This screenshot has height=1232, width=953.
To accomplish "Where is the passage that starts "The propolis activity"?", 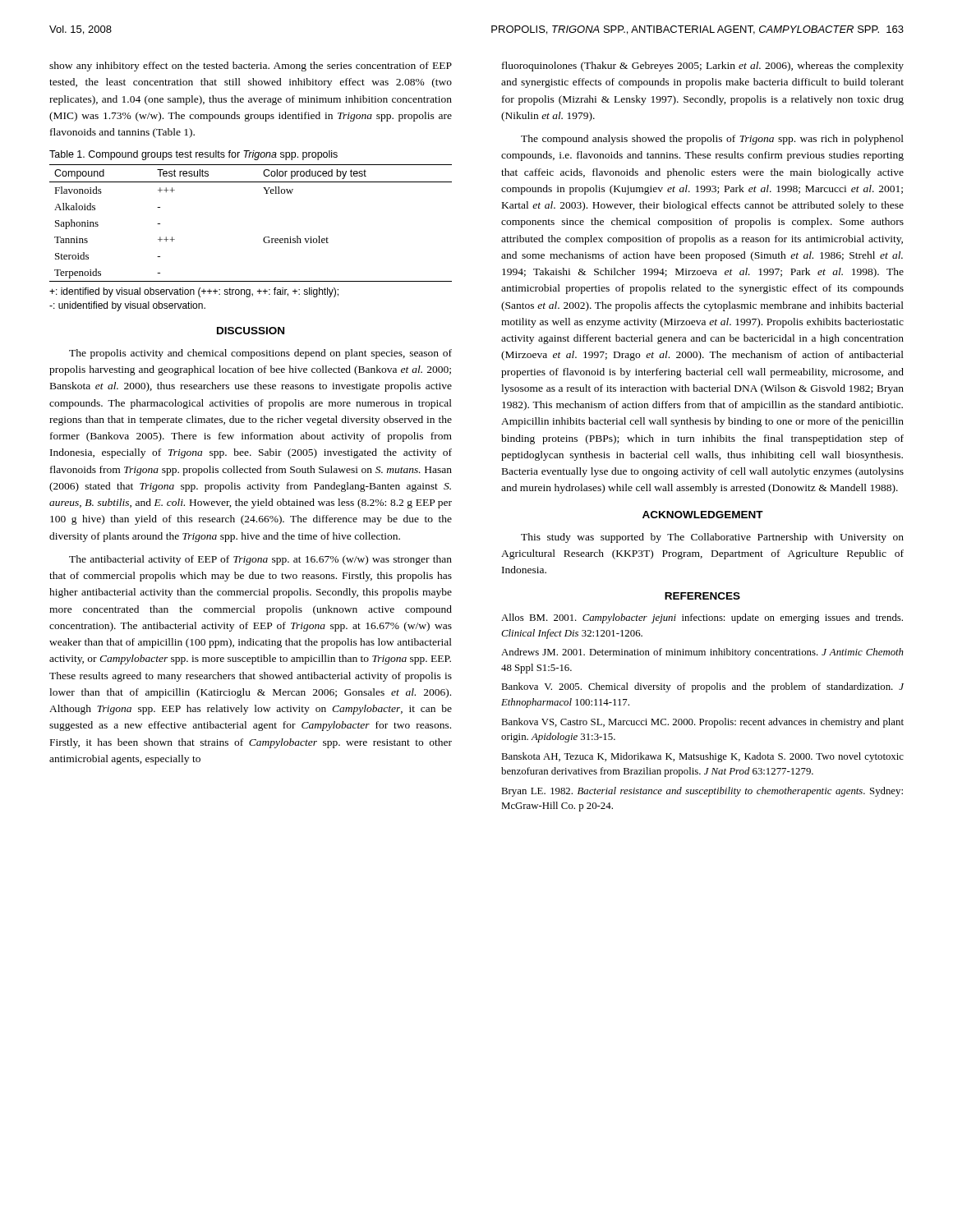I will tap(251, 445).
